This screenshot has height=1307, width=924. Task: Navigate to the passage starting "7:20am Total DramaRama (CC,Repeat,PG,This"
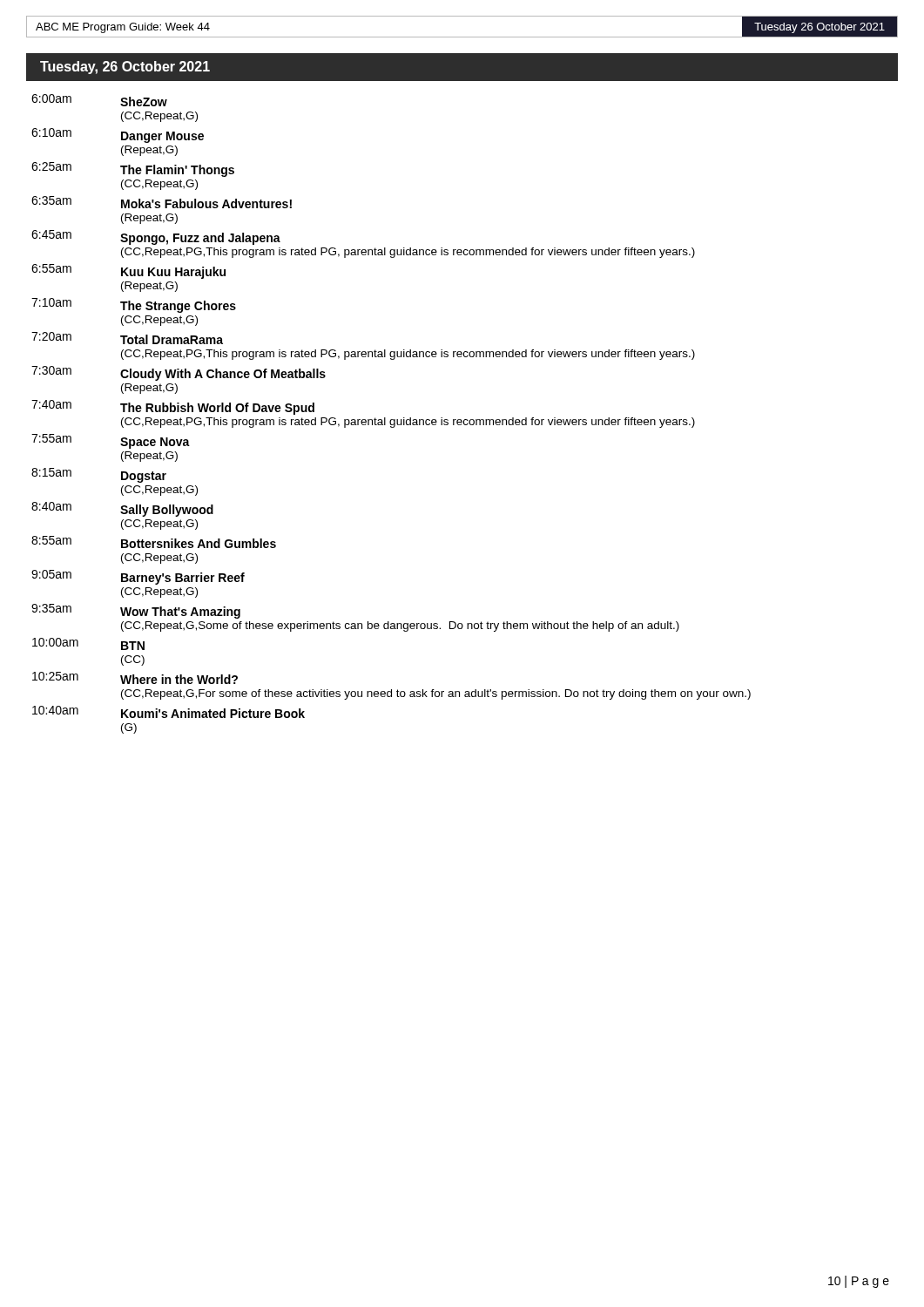(462, 345)
